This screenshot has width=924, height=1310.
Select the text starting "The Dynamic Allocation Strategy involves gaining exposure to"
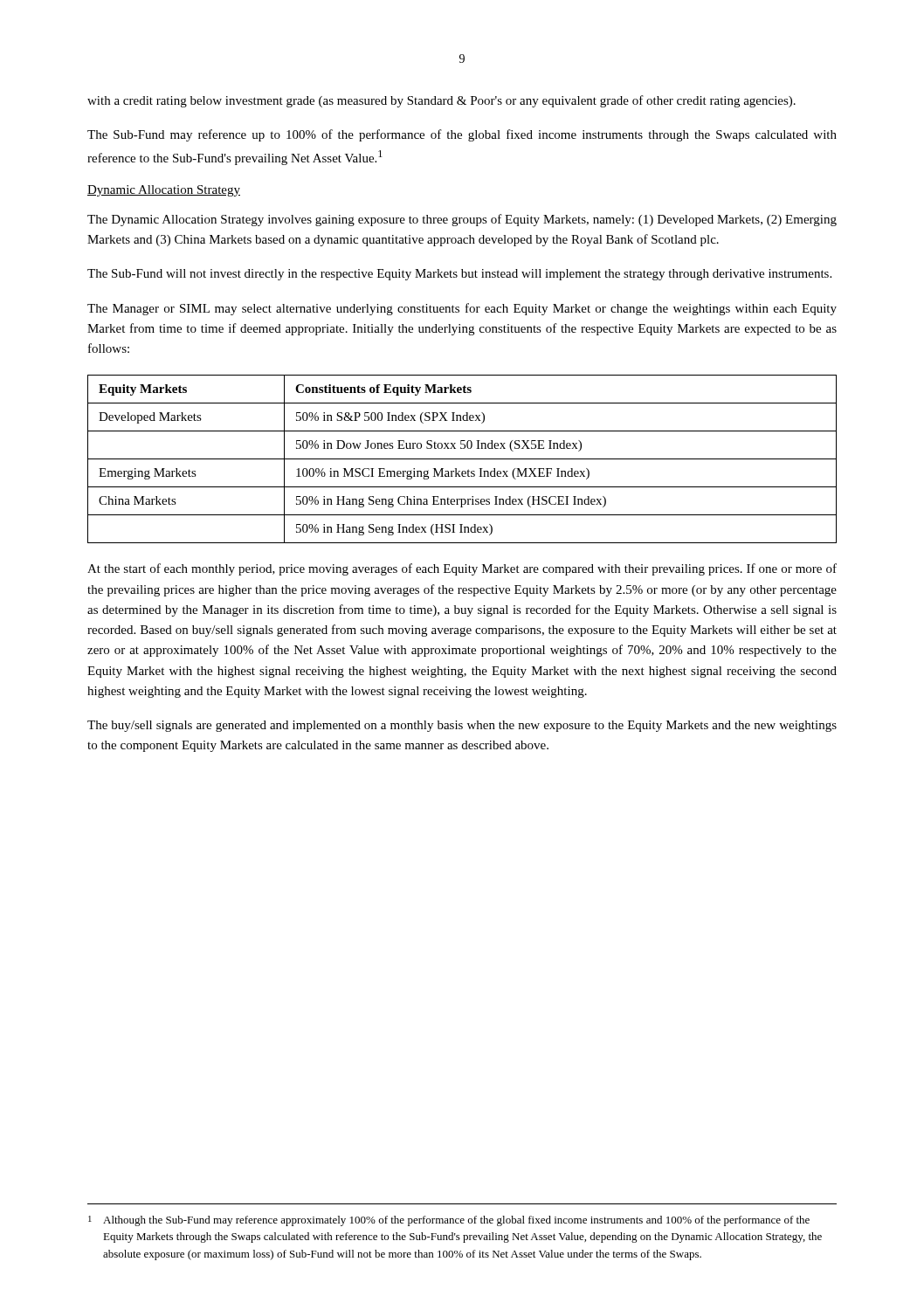click(x=462, y=229)
